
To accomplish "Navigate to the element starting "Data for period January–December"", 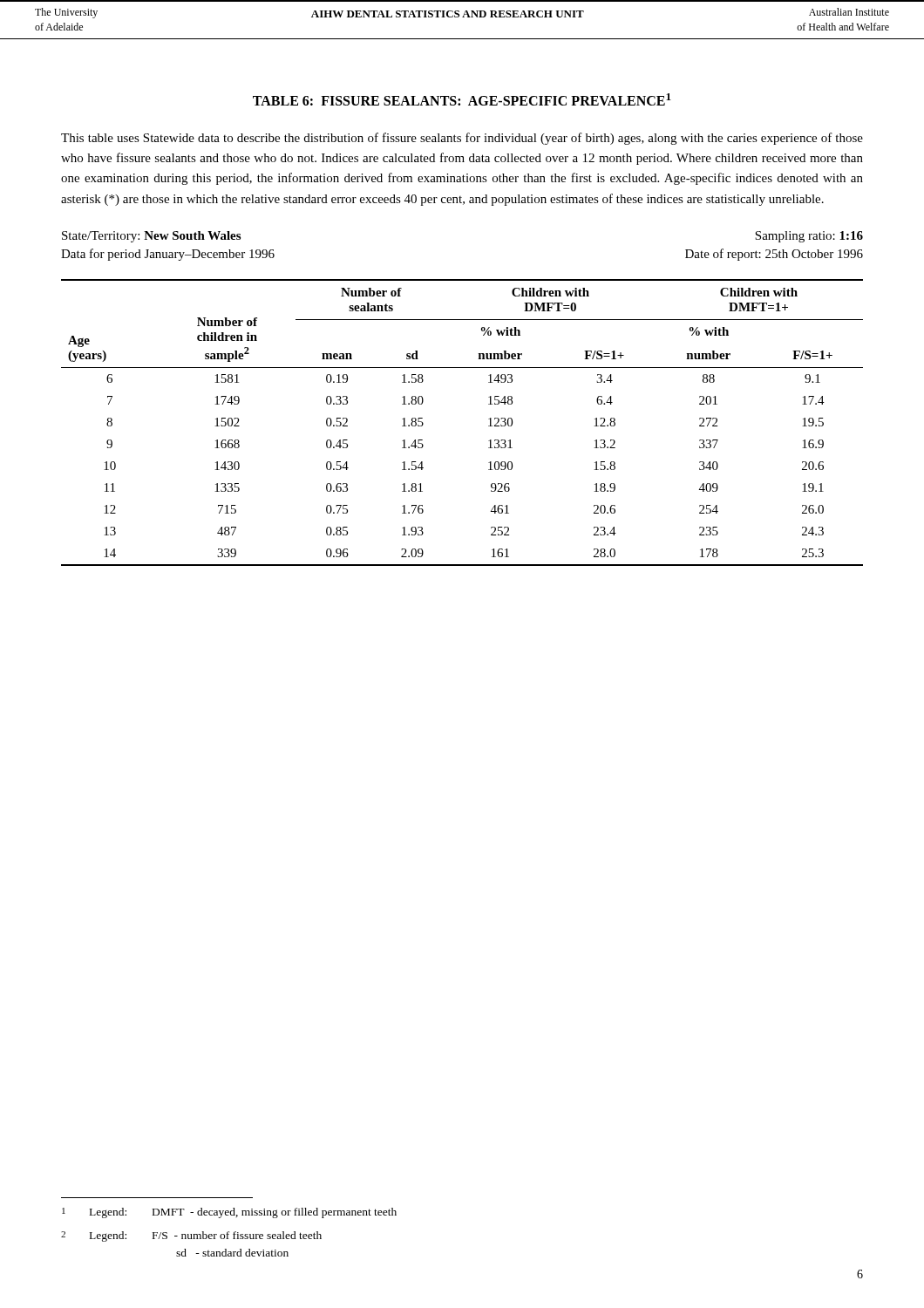I will [167, 254].
